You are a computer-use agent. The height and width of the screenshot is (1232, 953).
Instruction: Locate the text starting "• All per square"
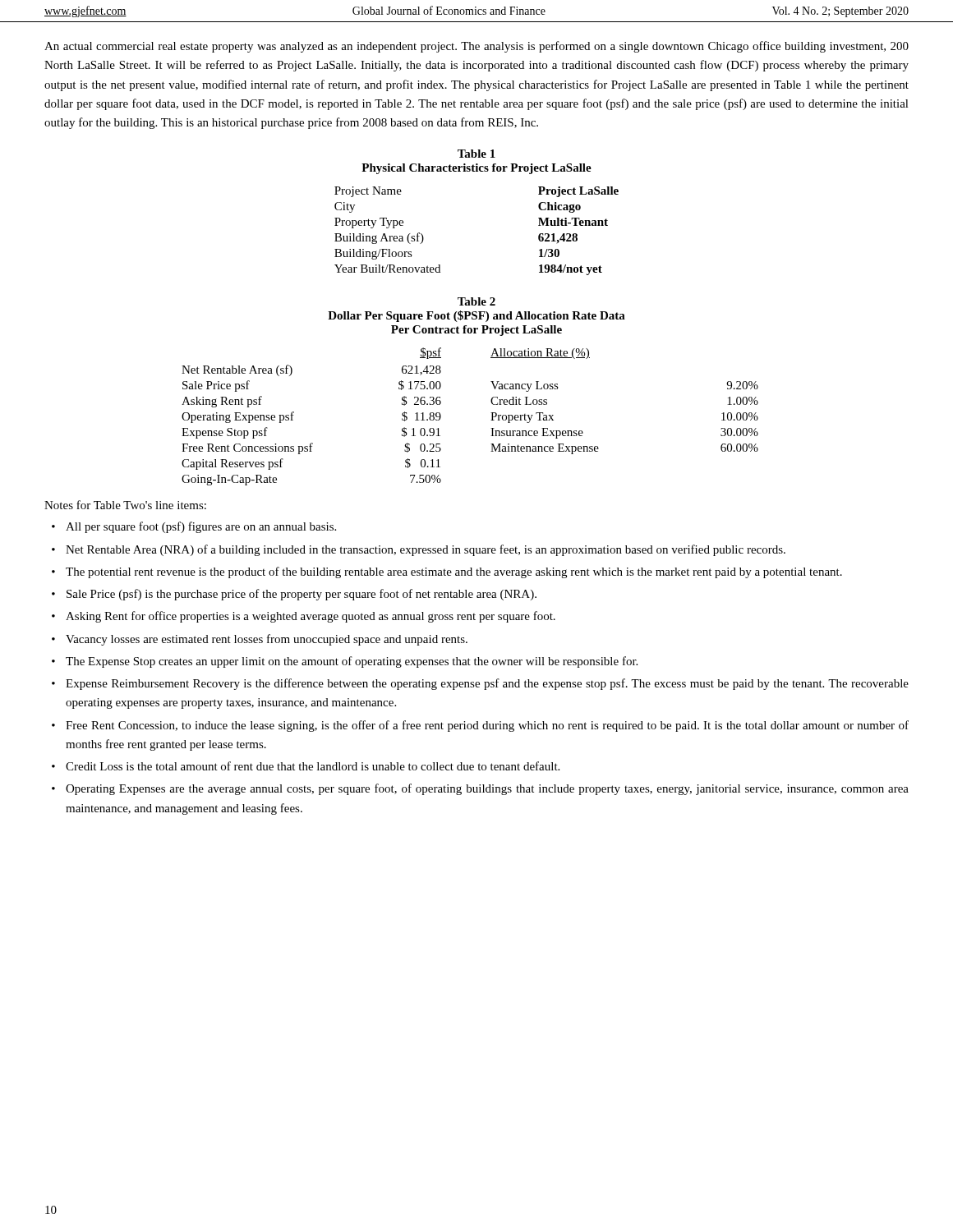pyautogui.click(x=194, y=527)
